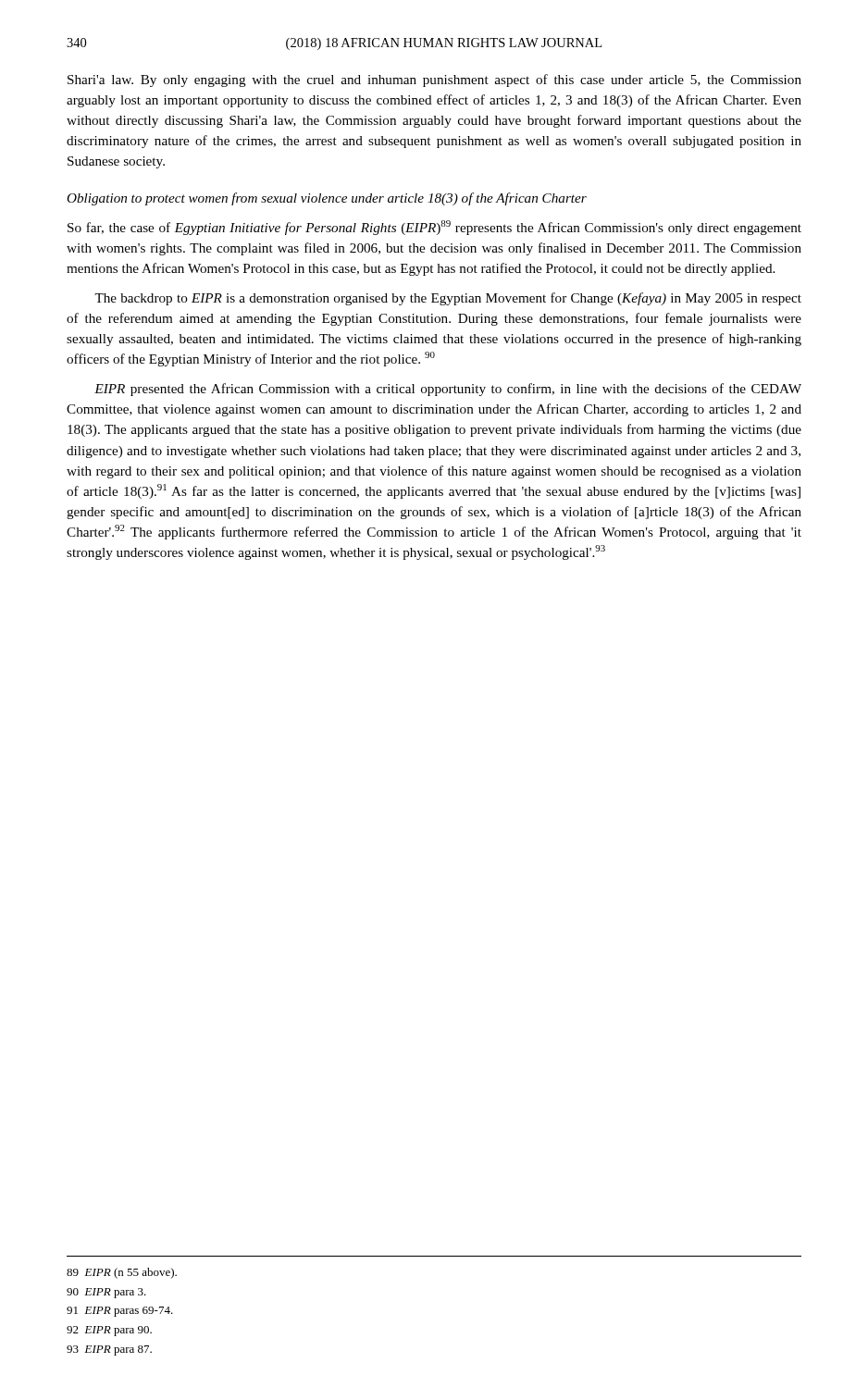Navigate to the text starting "Shari'a law. By"

434,120
